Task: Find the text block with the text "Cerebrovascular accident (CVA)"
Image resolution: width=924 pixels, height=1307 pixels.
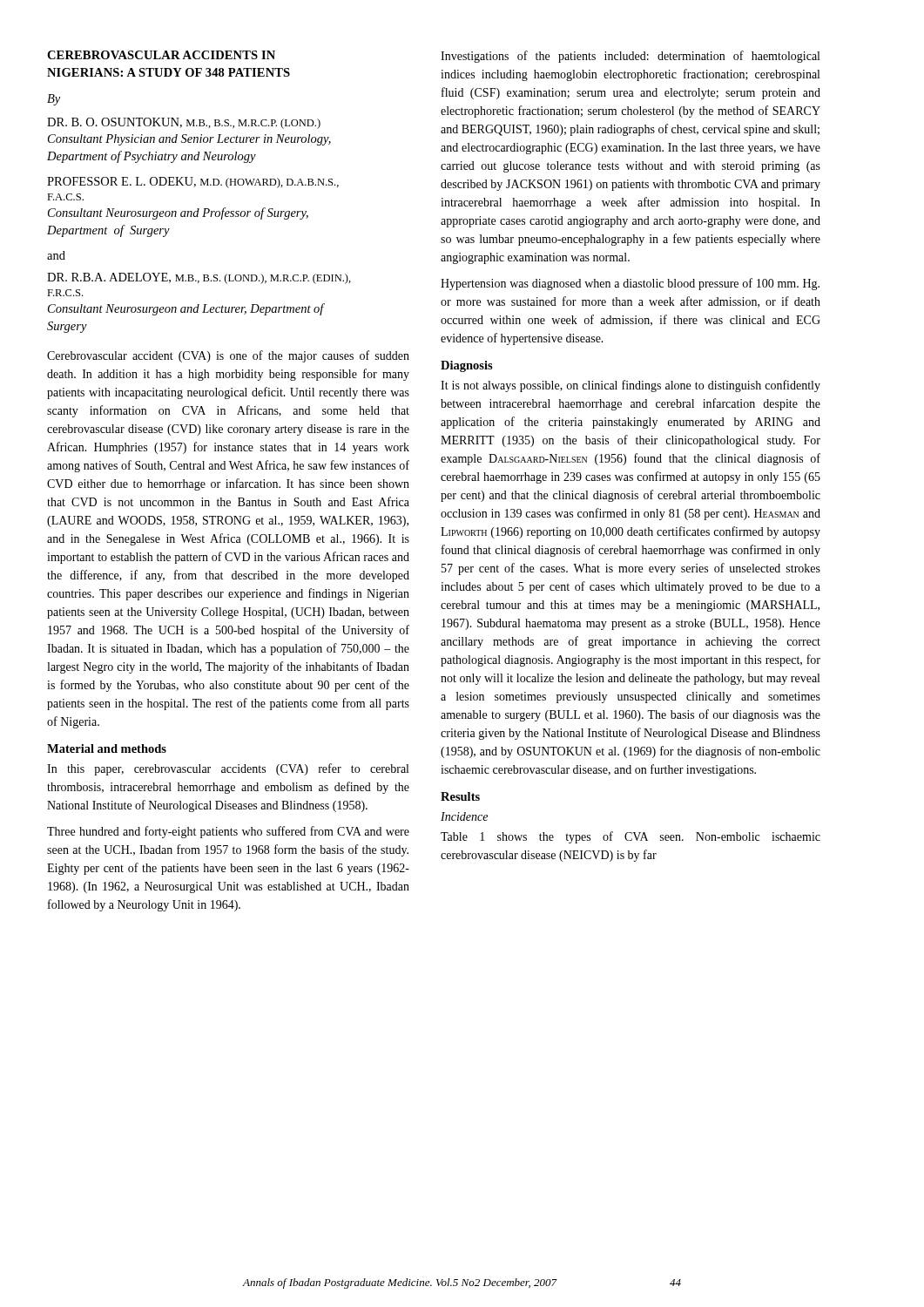Action: click(228, 539)
